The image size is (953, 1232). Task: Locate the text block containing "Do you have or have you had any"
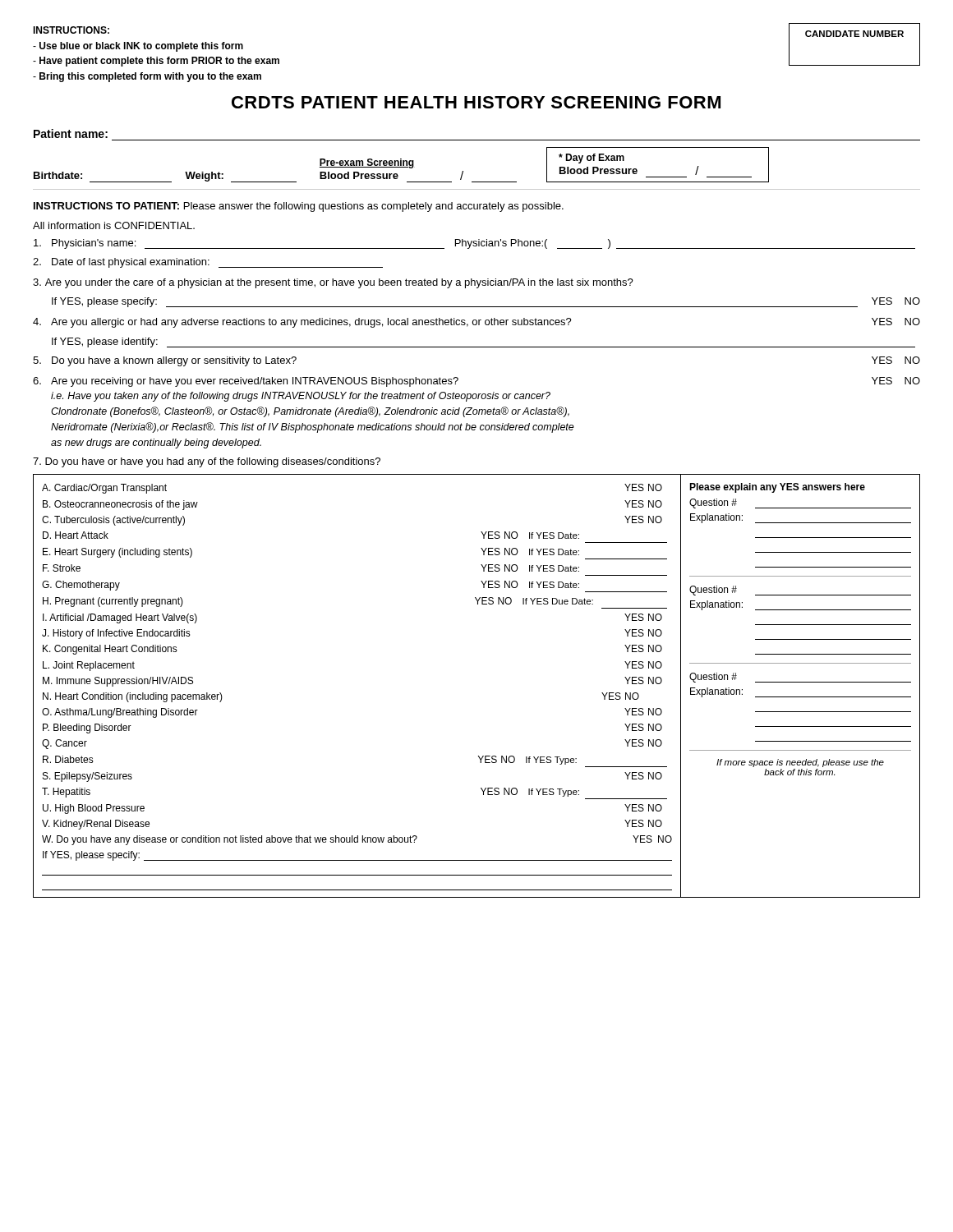(207, 462)
